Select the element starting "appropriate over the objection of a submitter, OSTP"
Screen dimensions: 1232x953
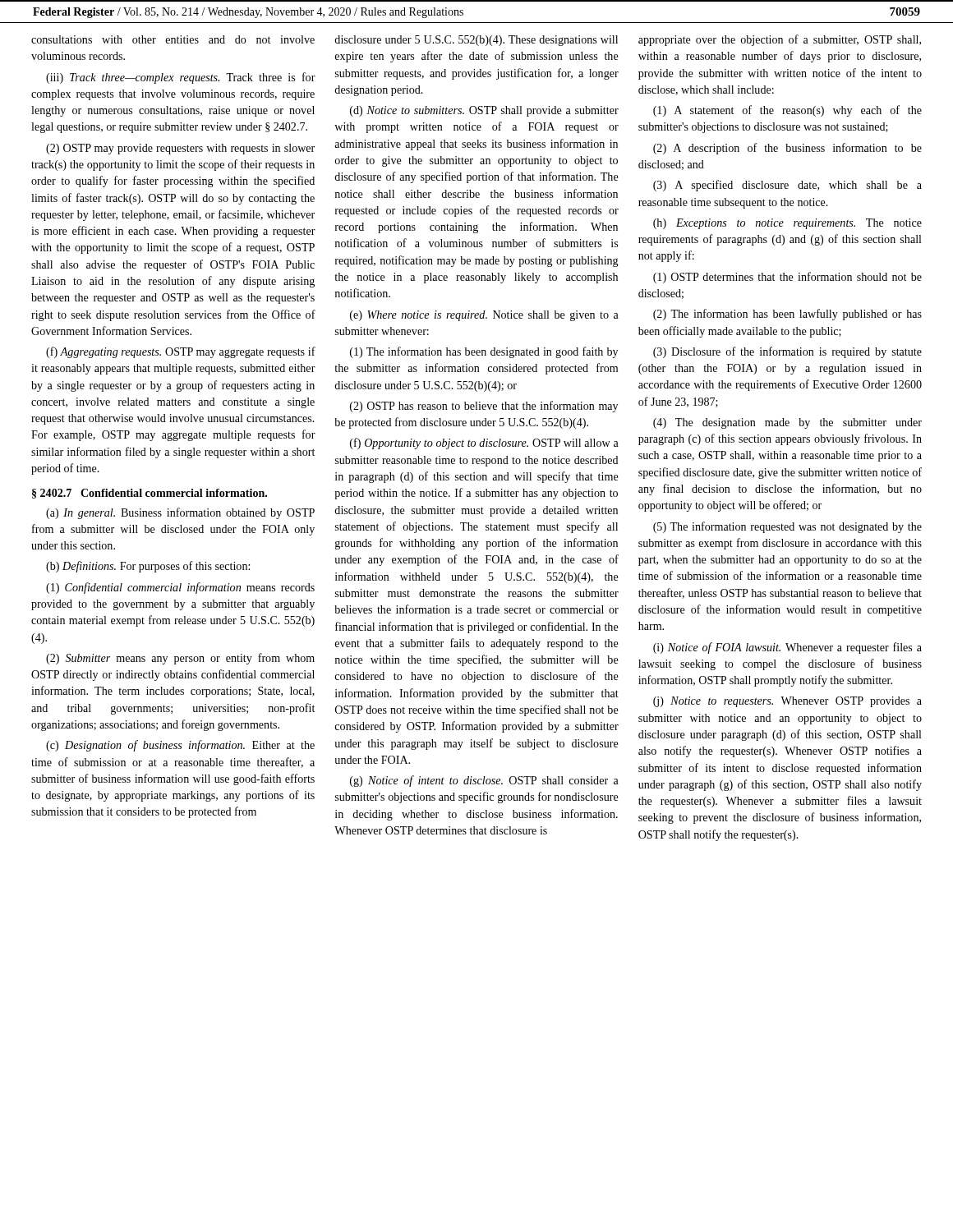click(780, 437)
